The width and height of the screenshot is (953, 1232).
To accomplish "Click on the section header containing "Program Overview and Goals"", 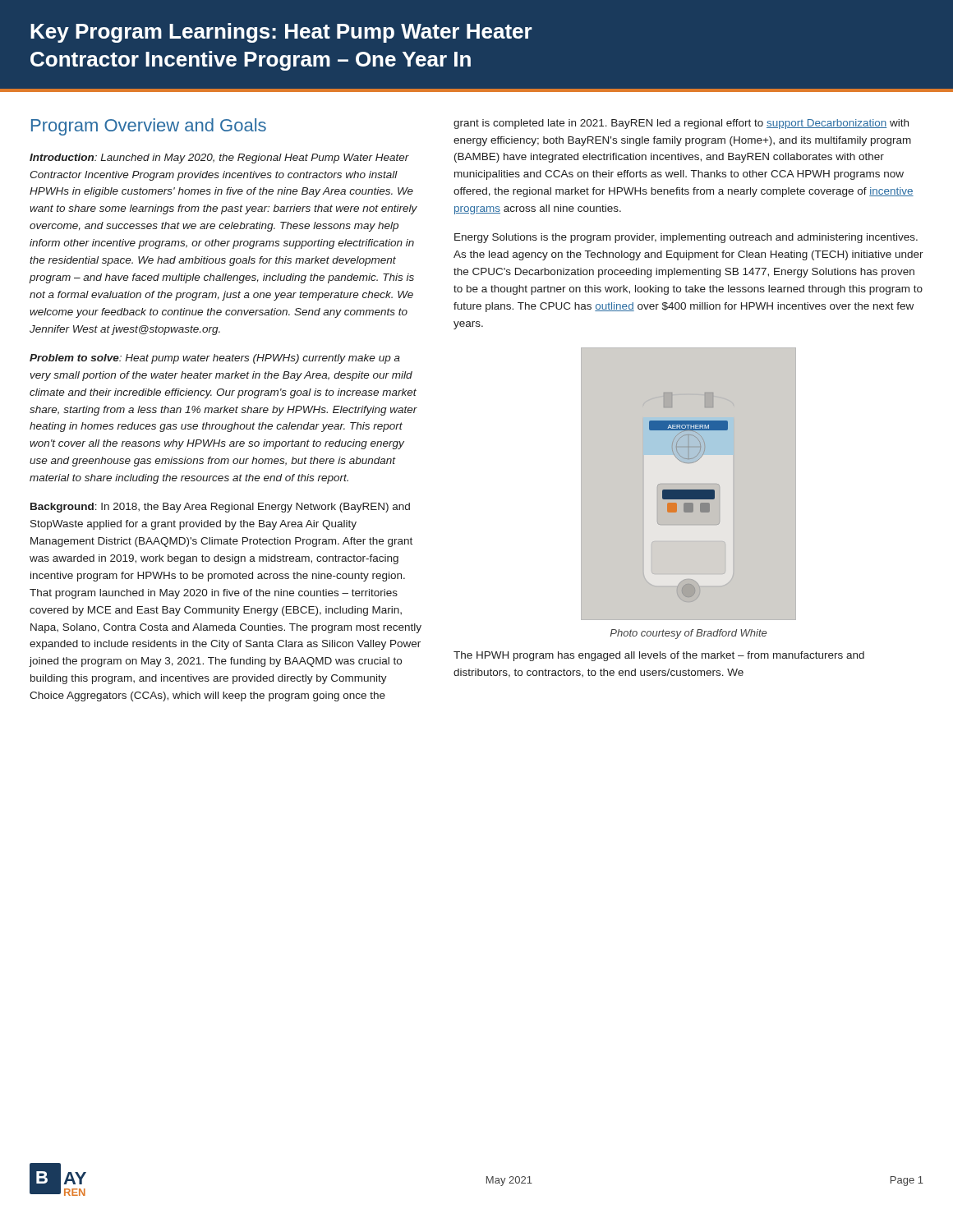I will coord(148,125).
